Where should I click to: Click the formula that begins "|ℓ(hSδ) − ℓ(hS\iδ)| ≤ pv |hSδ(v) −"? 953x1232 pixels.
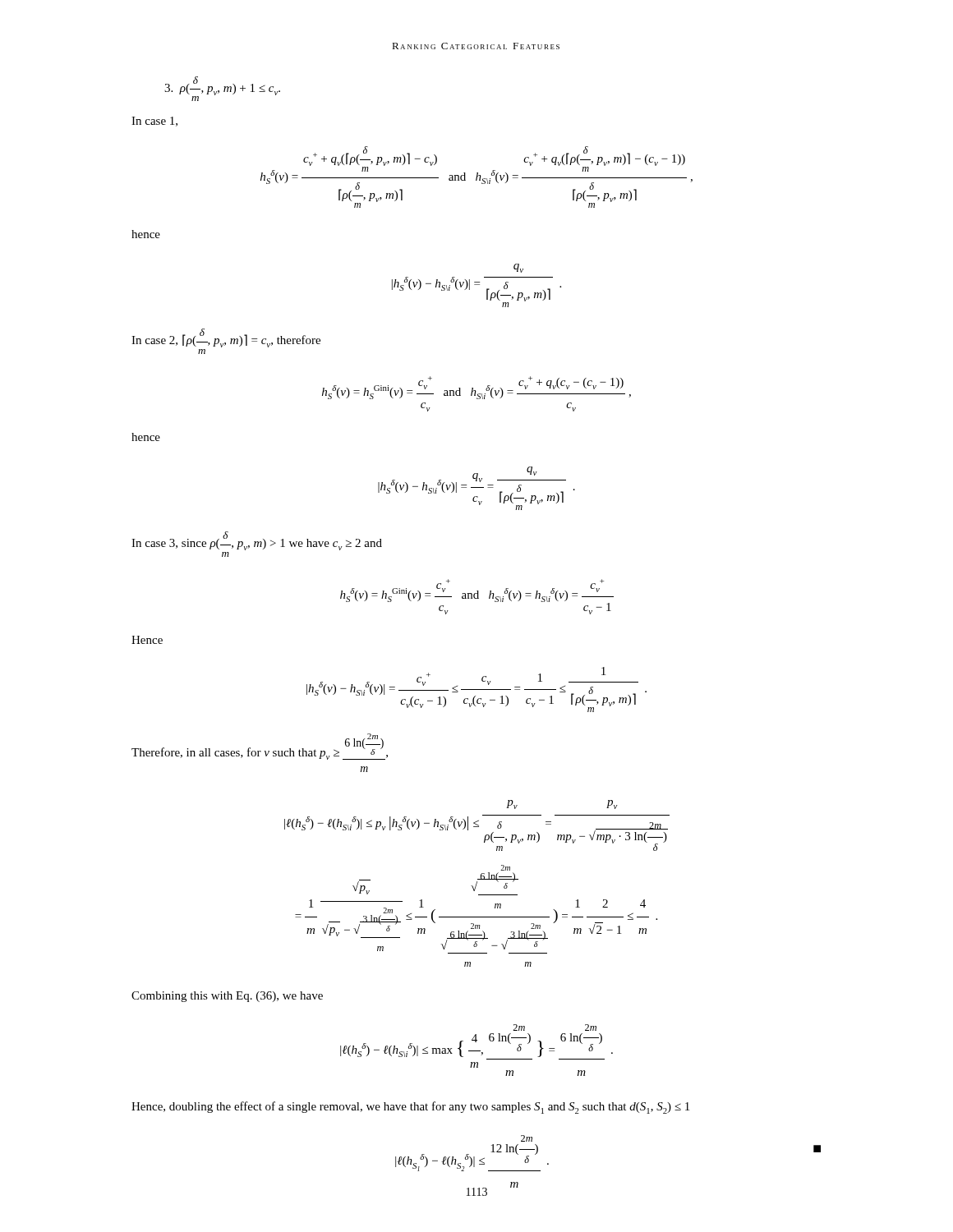click(x=476, y=882)
